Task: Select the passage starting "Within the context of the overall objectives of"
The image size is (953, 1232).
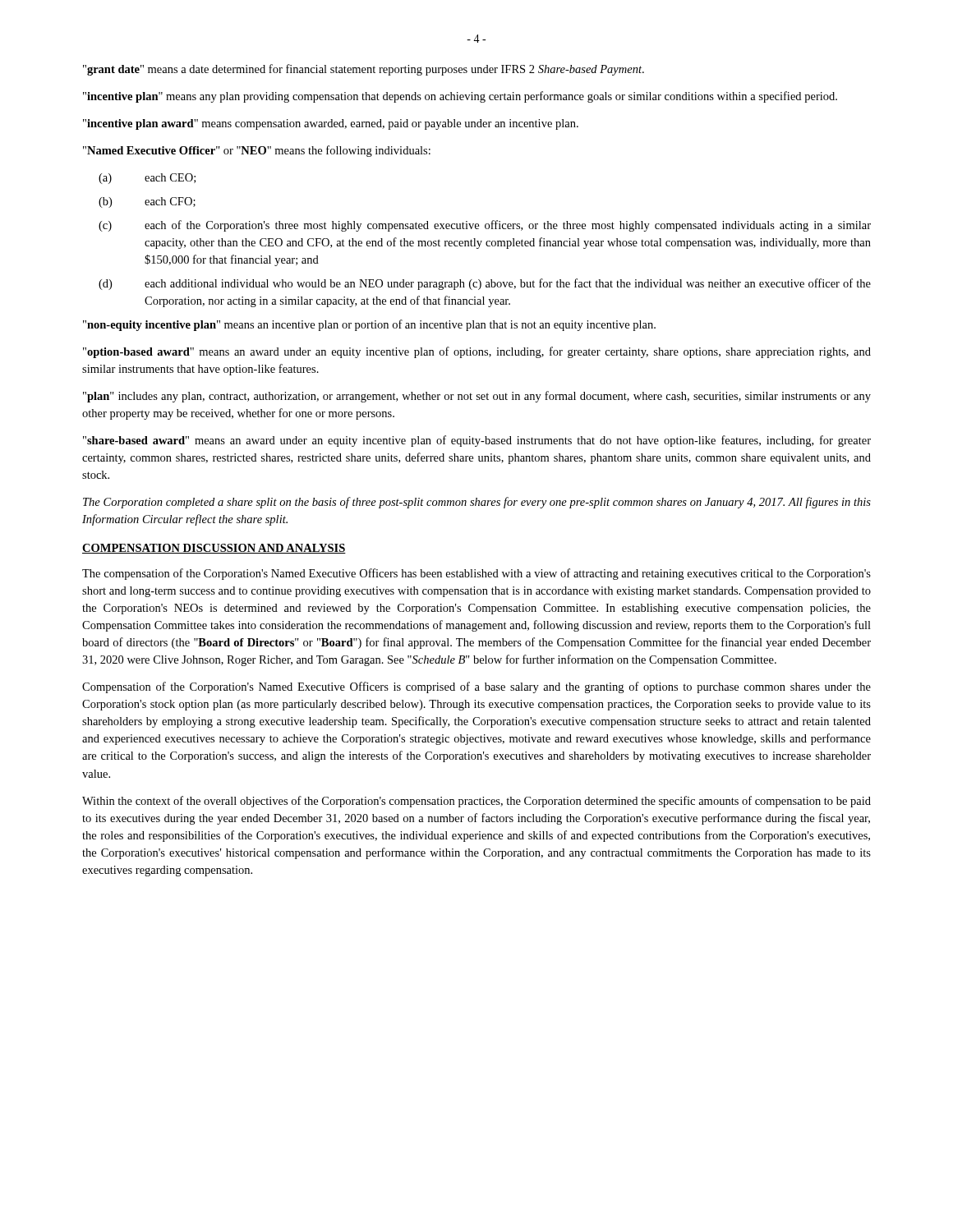Action: (x=476, y=835)
